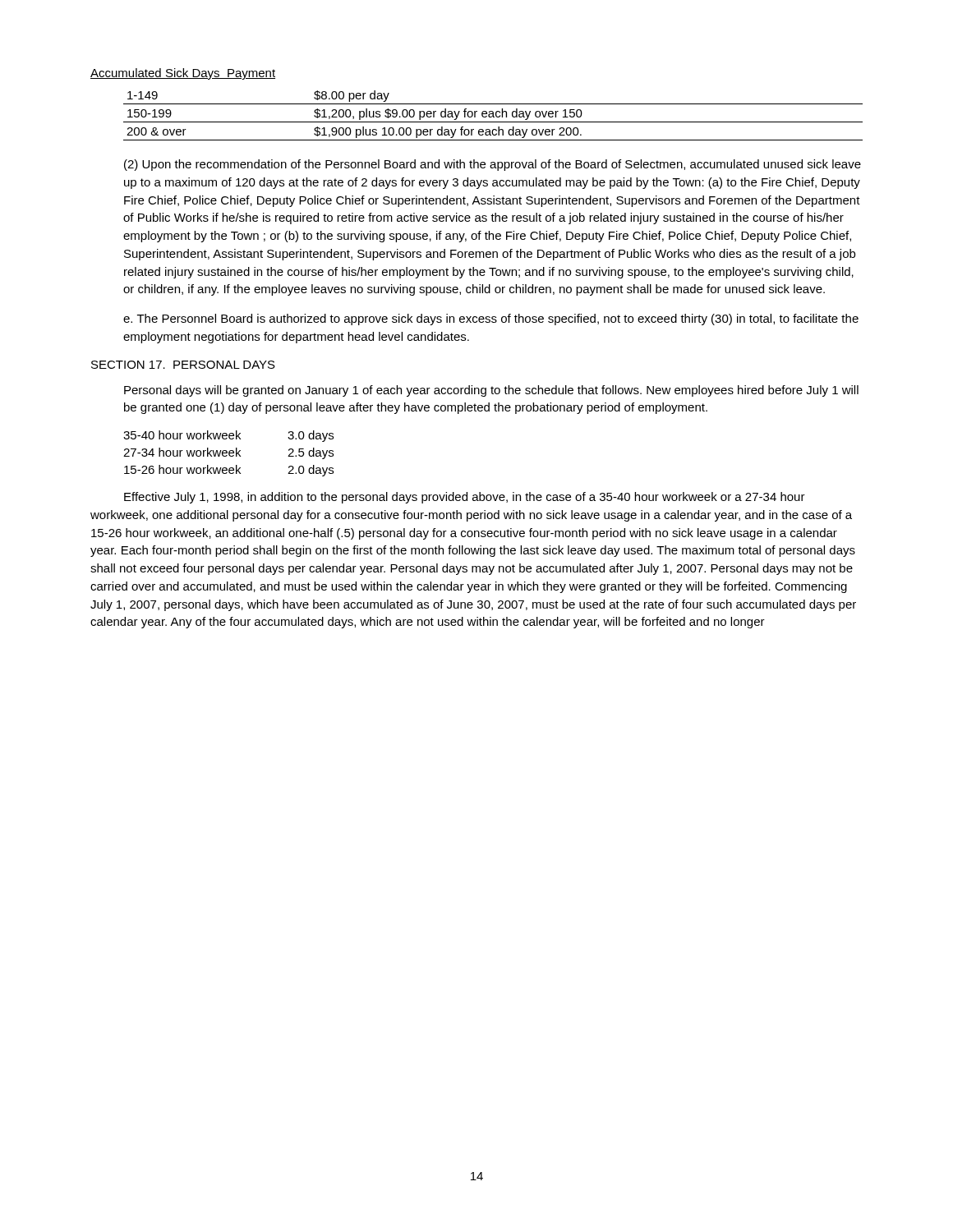
Task: Click on the passage starting "(2) Upon the recommendation of the Personnel"
Action: [x=492, y=226]
